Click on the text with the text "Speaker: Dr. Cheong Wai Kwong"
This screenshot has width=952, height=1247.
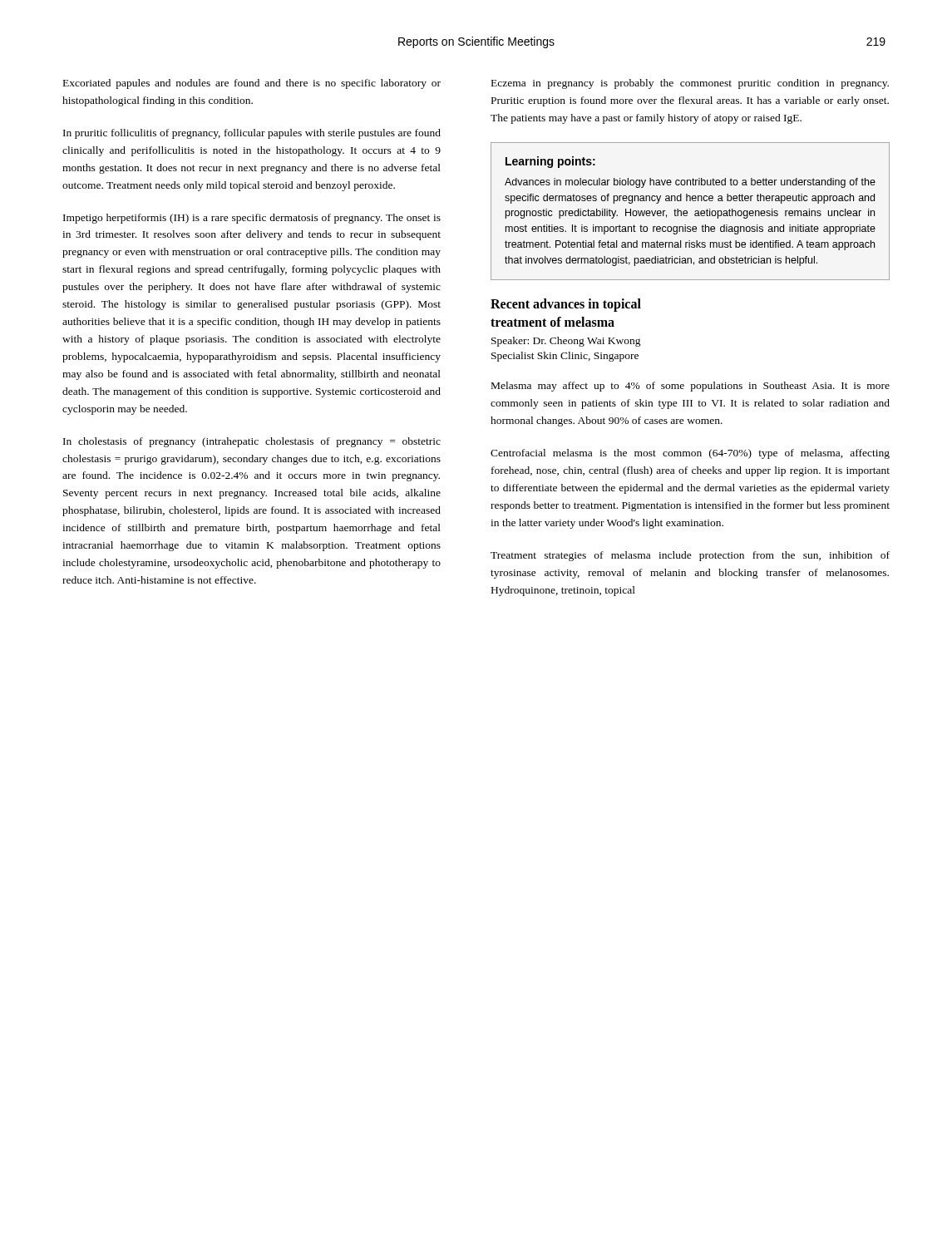pyautogui.click(x=566, y=341)
